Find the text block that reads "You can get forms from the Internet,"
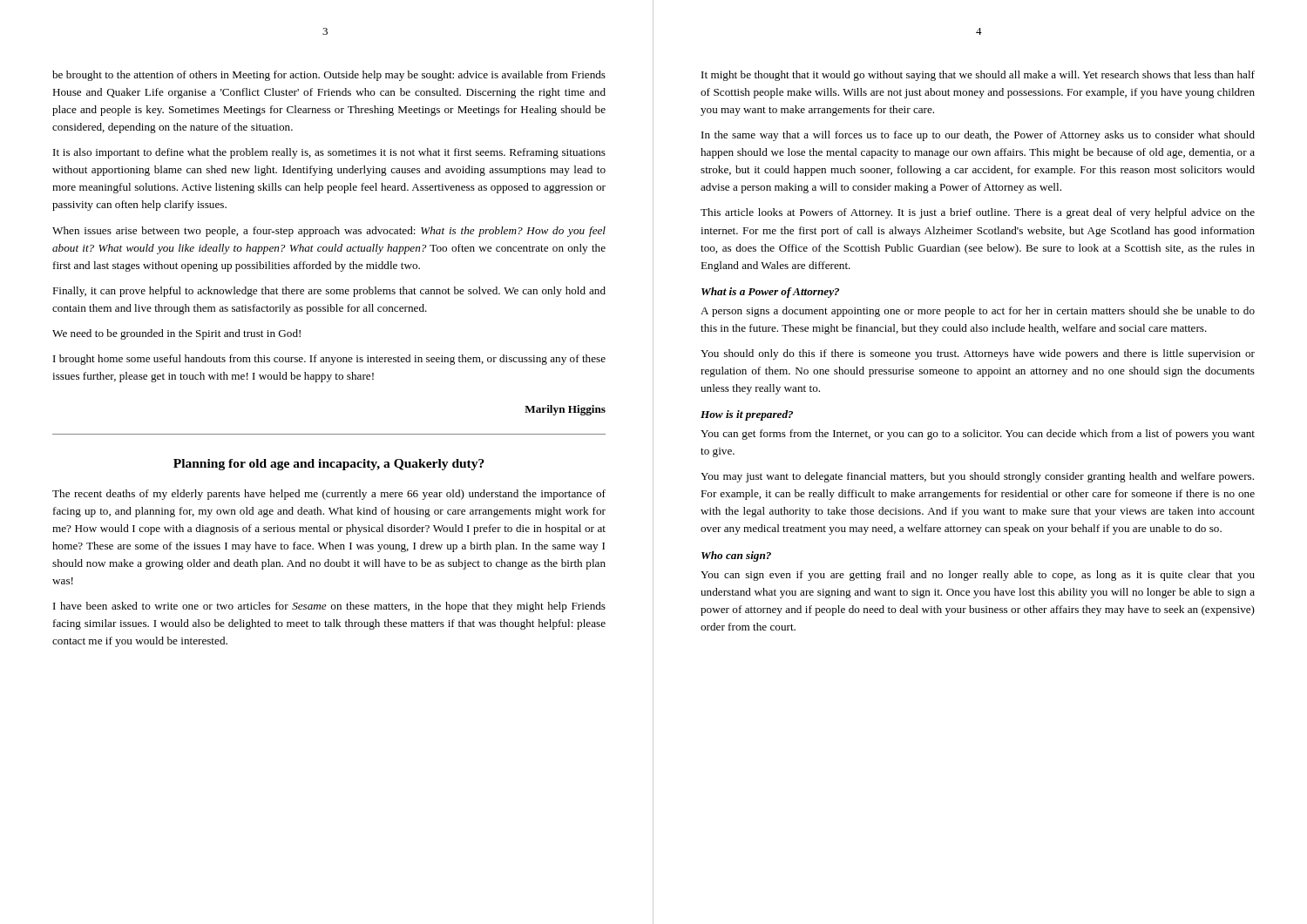Image resolution: width=1307 pixels, height=924 pixels. 978,443
